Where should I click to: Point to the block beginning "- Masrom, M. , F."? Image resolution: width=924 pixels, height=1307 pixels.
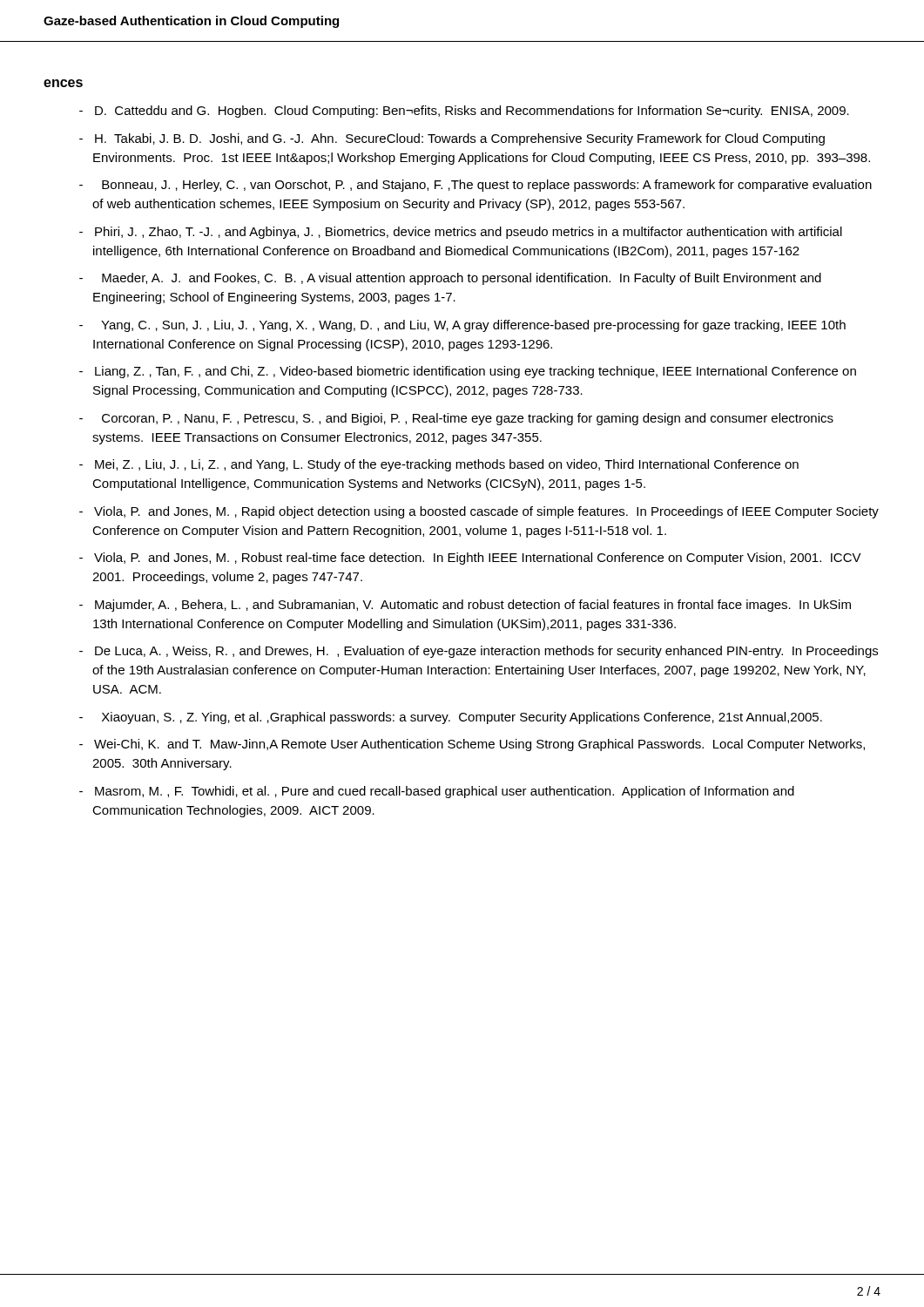(x=431, y=800)
